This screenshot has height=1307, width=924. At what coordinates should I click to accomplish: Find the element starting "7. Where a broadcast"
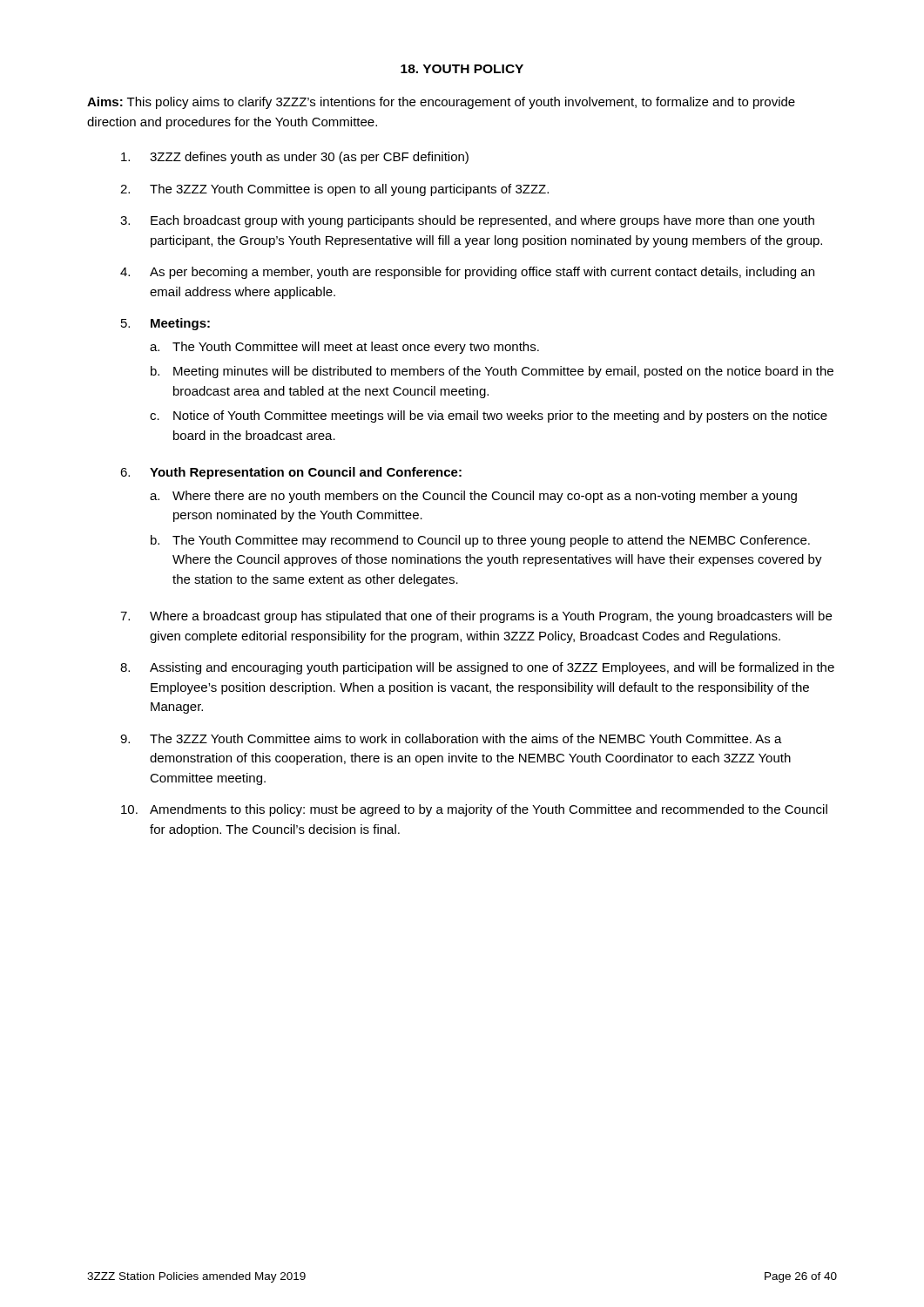click(x=479, y=626)
